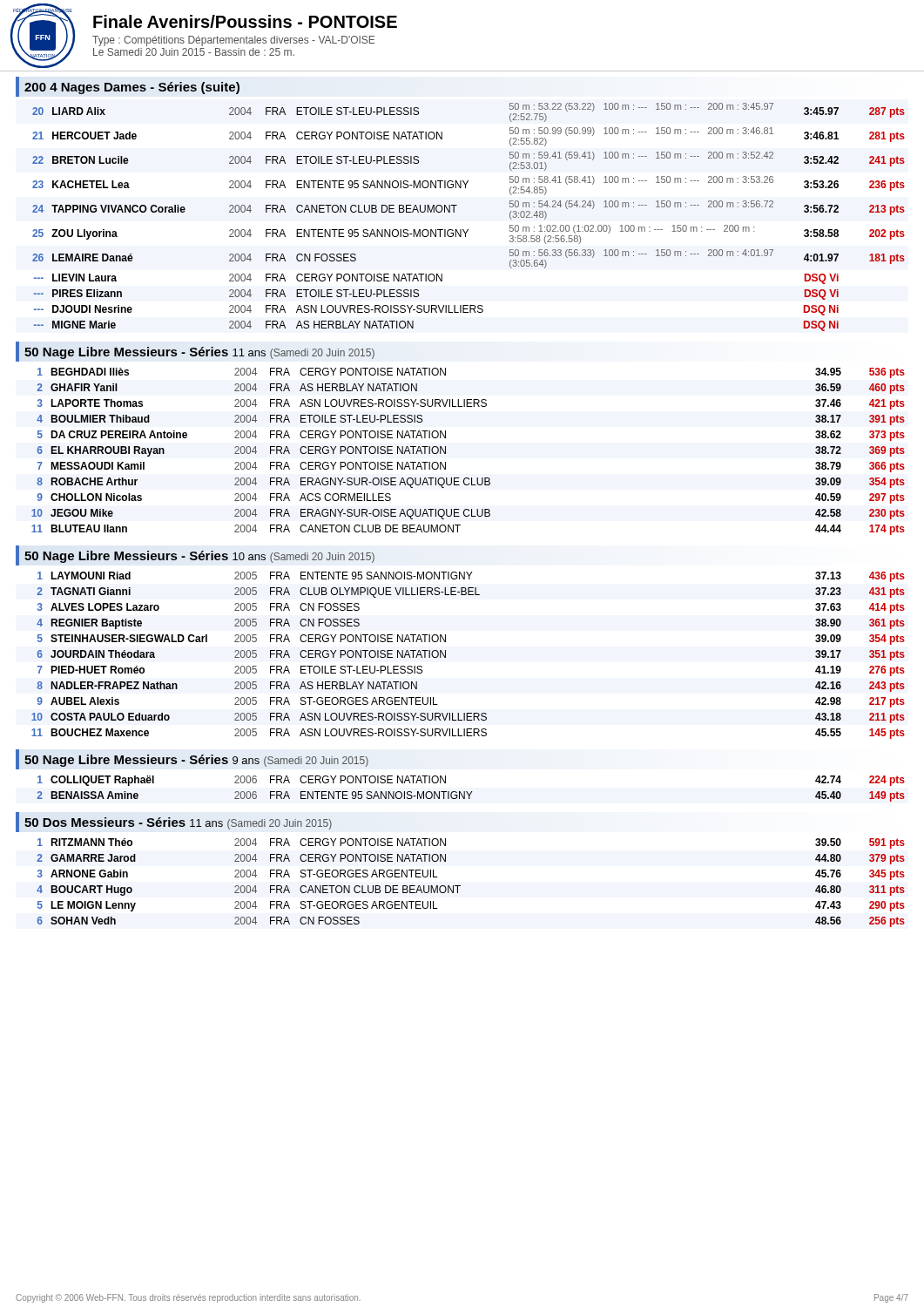
Task: Click on the region starting "50 Dos Messieurs - Séries 11 ans"
Action: click(178, 822)
